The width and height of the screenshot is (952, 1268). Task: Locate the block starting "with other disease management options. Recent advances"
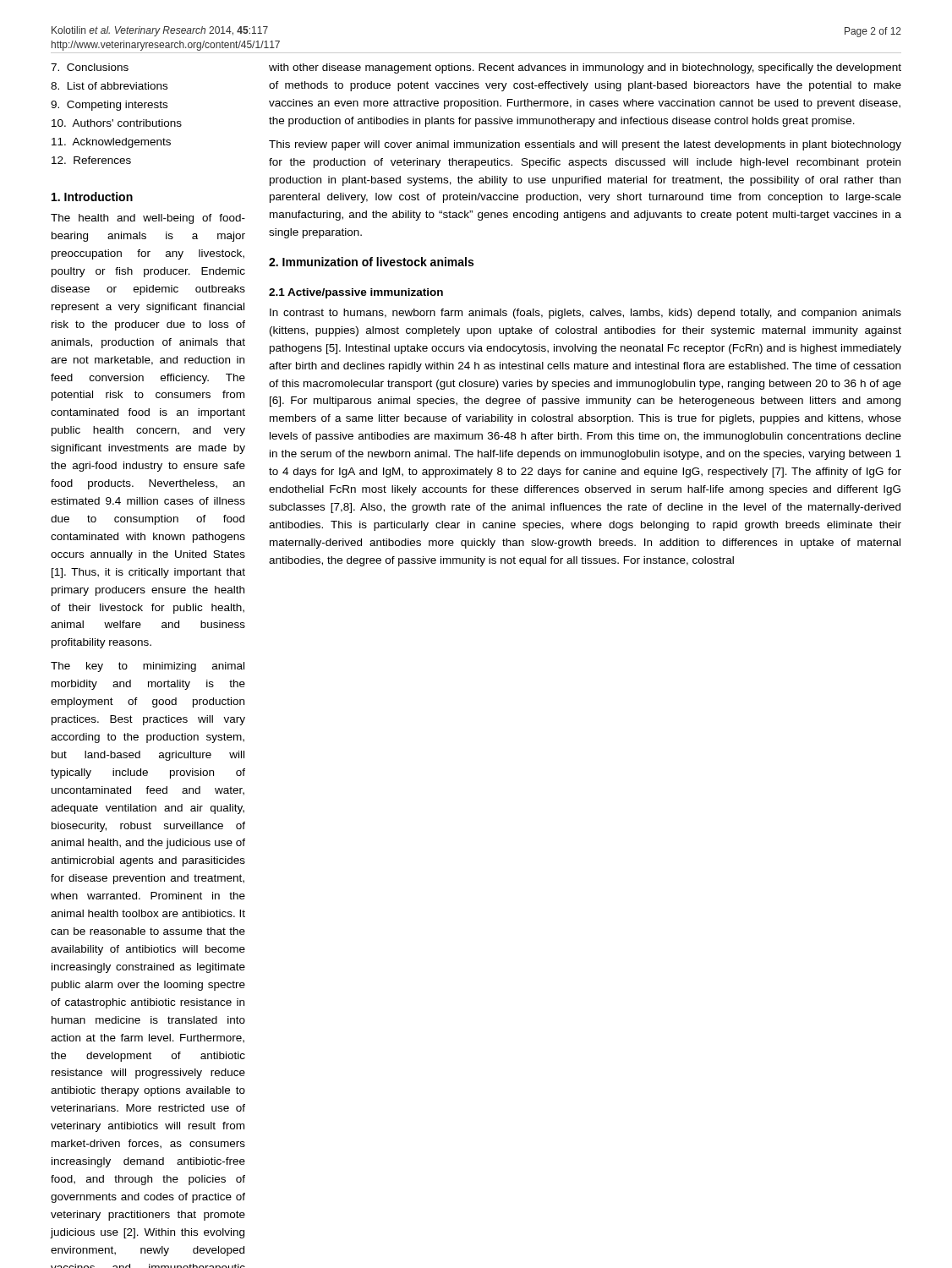tap(585, 151)
